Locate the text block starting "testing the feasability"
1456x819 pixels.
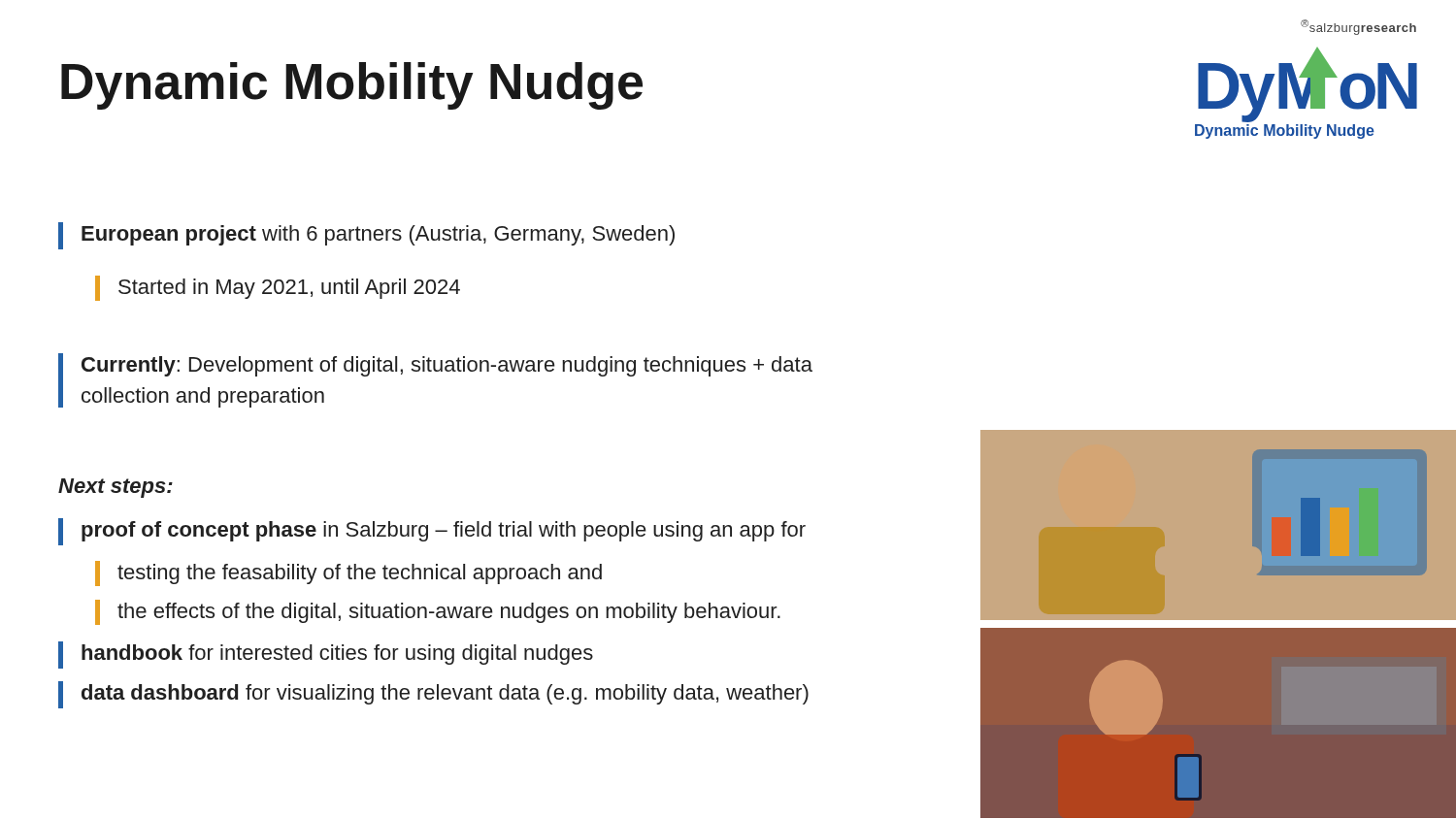point(349,572)
